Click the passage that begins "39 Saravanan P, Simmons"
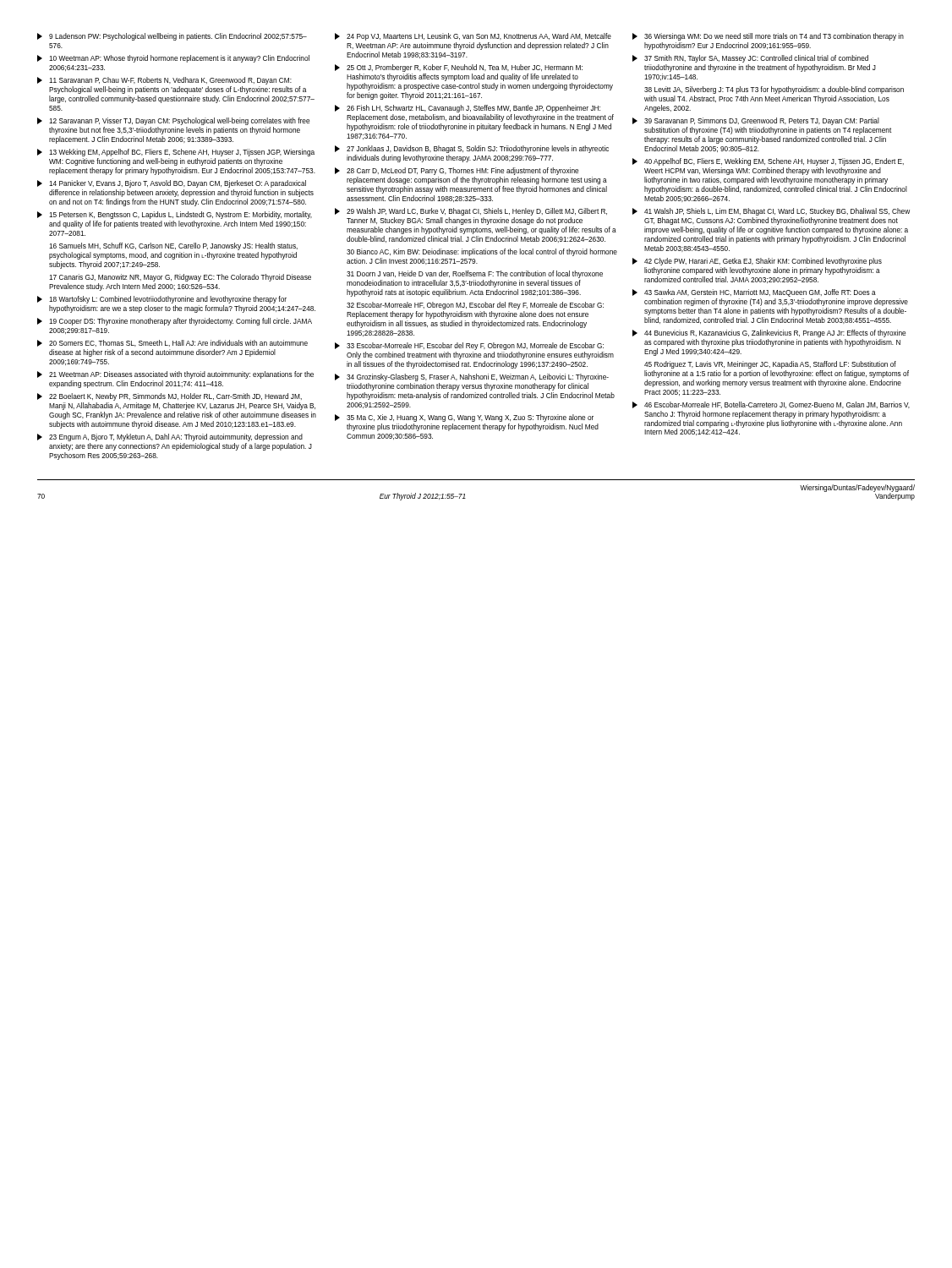Screen dimensions: 1268x952 pyautogui.click(x=774, y=135)
